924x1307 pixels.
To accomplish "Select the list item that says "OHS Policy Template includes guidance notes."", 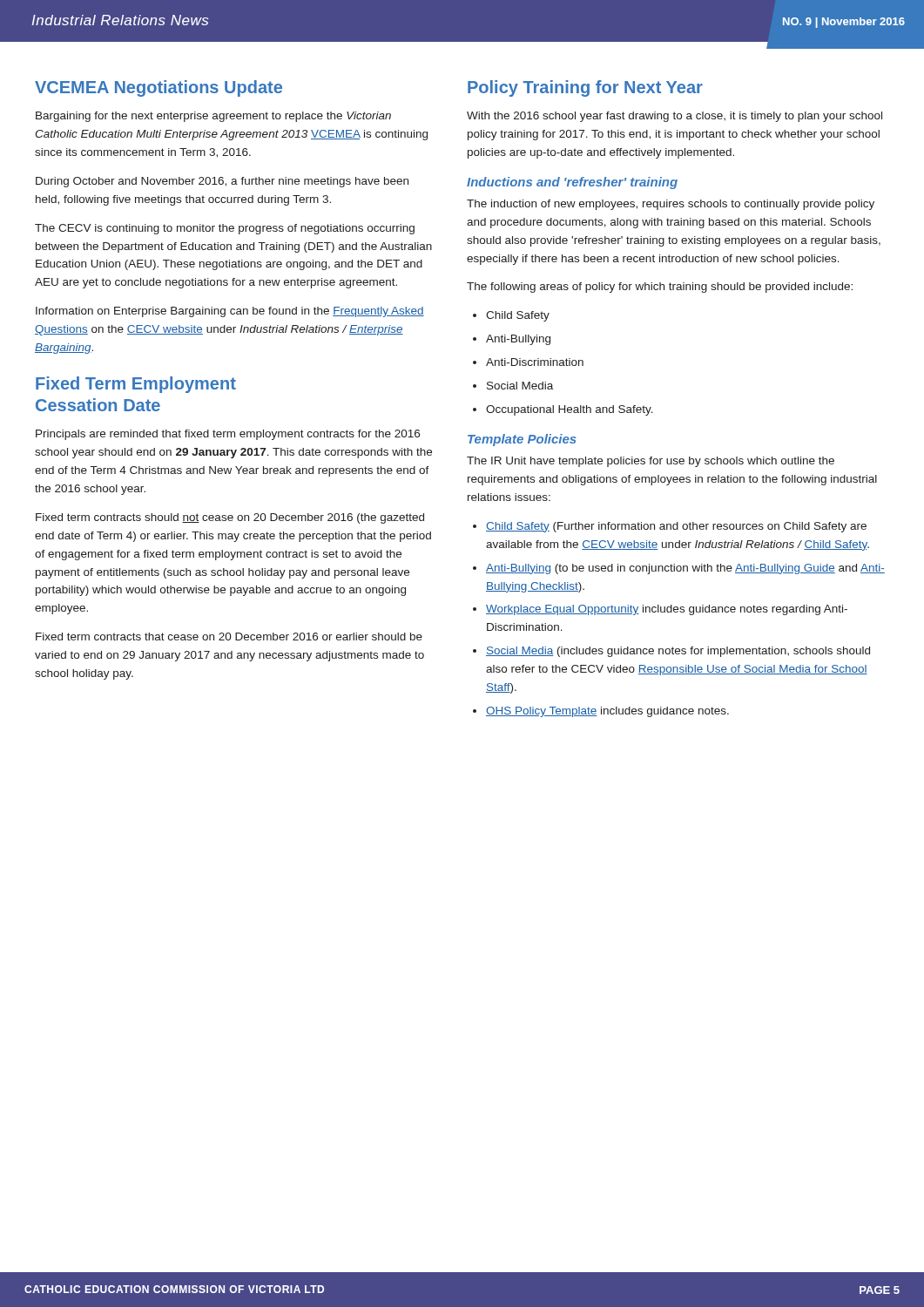I will coord(608,711).
